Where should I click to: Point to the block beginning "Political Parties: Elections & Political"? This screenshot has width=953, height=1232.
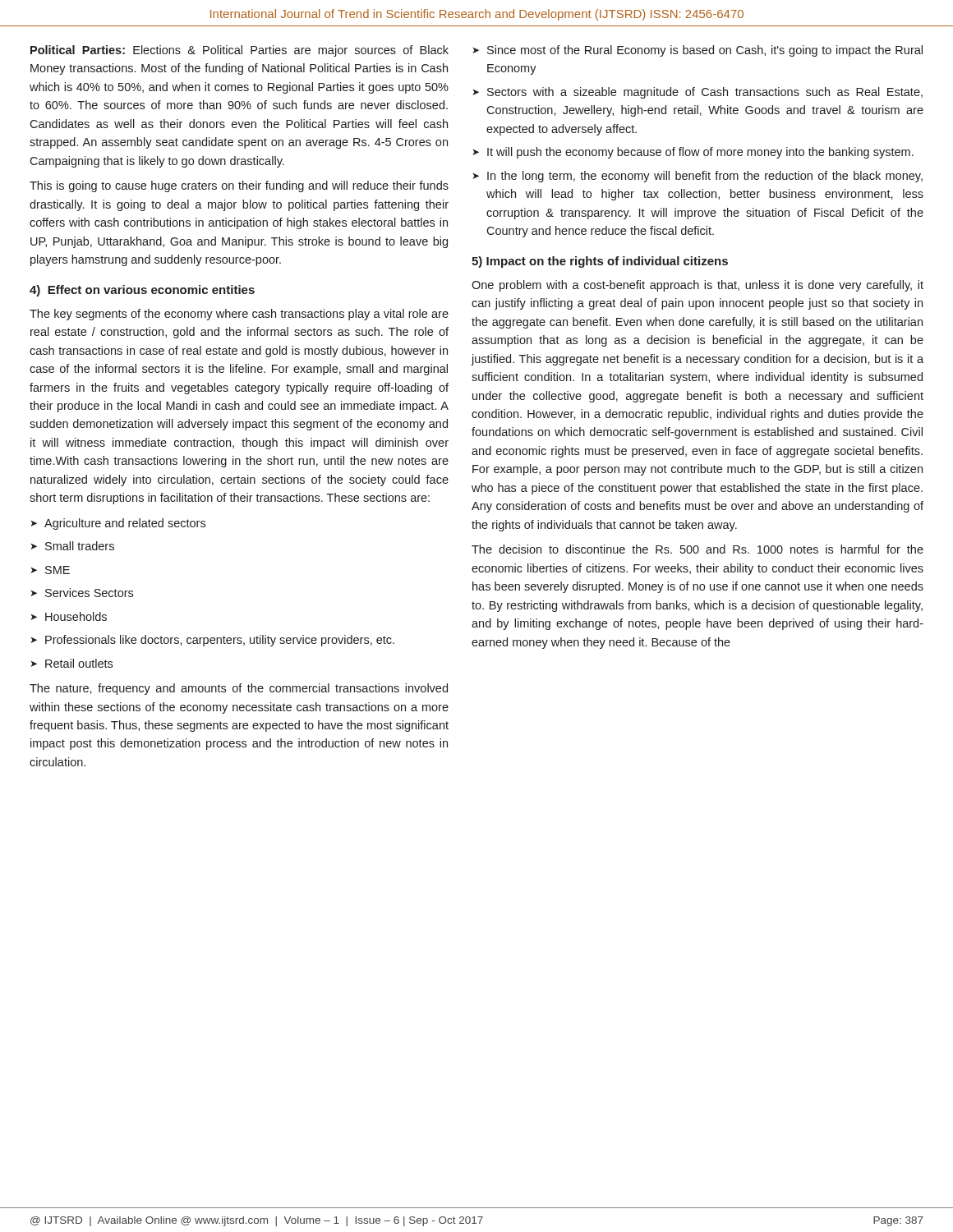tap(239, 105)
